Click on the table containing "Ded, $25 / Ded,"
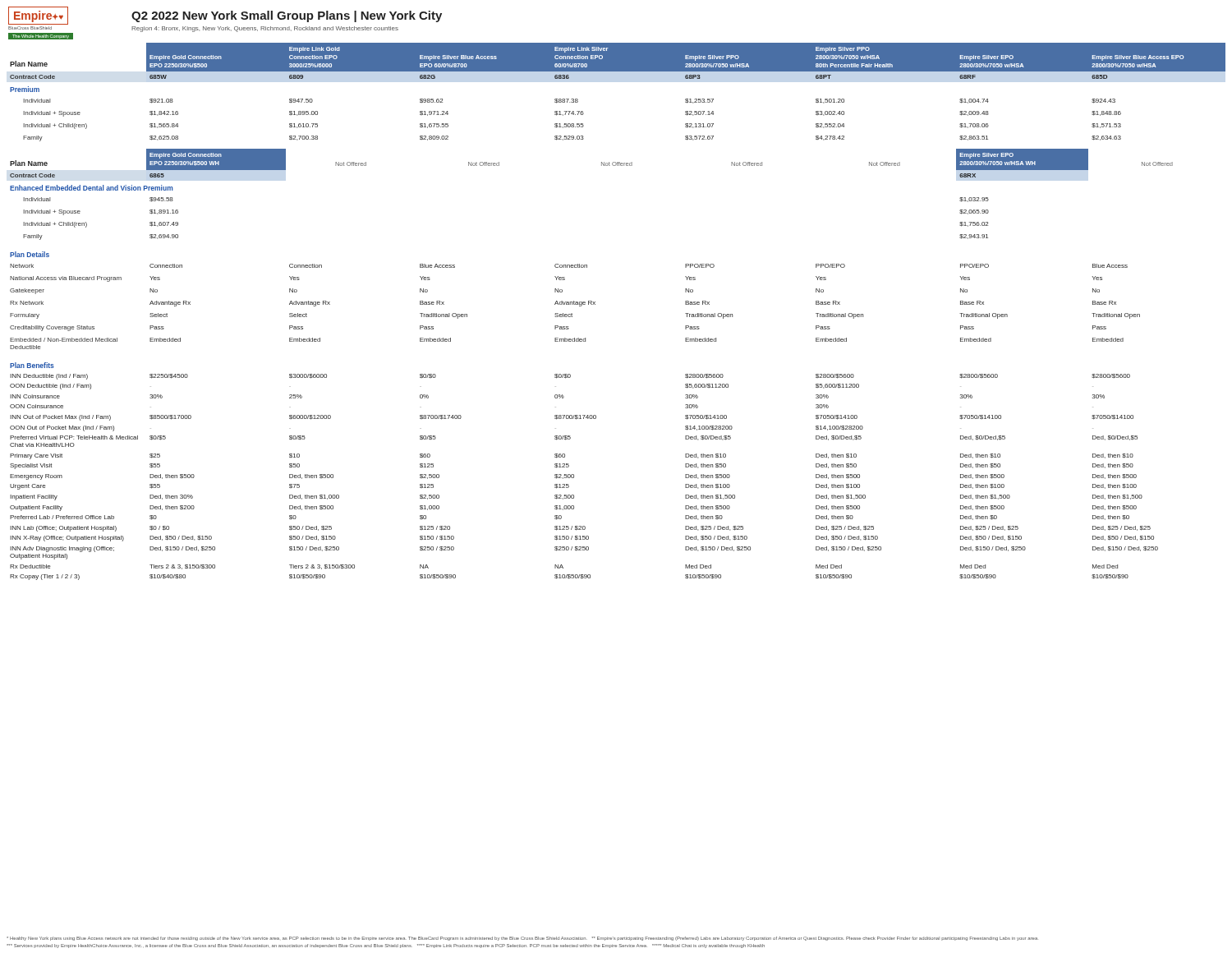This screenshot has width=1232, height=953. pyautogui.click(x=616, y=312)
